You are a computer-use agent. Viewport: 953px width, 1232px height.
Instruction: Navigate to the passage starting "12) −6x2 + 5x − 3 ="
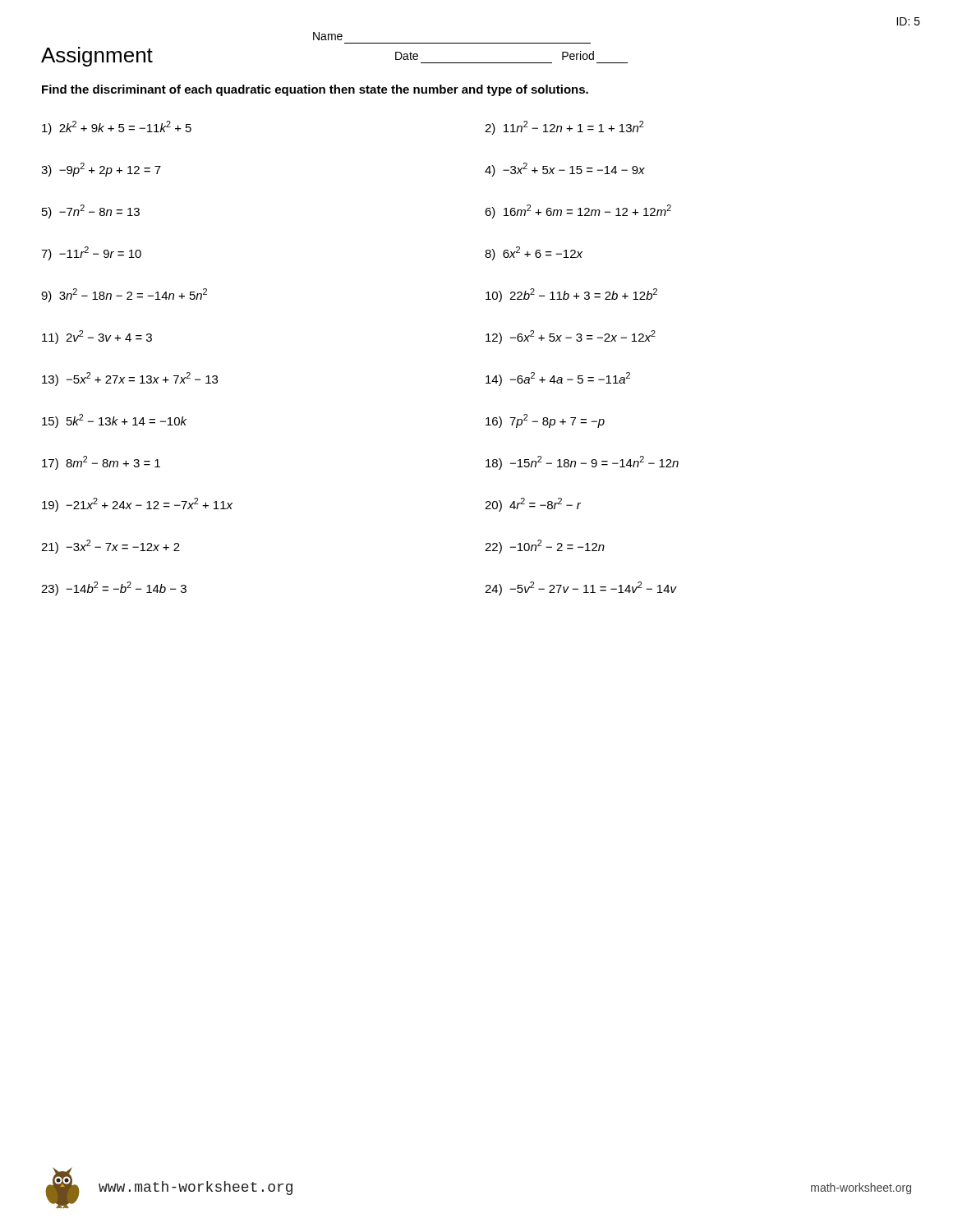tap(570, 336)
